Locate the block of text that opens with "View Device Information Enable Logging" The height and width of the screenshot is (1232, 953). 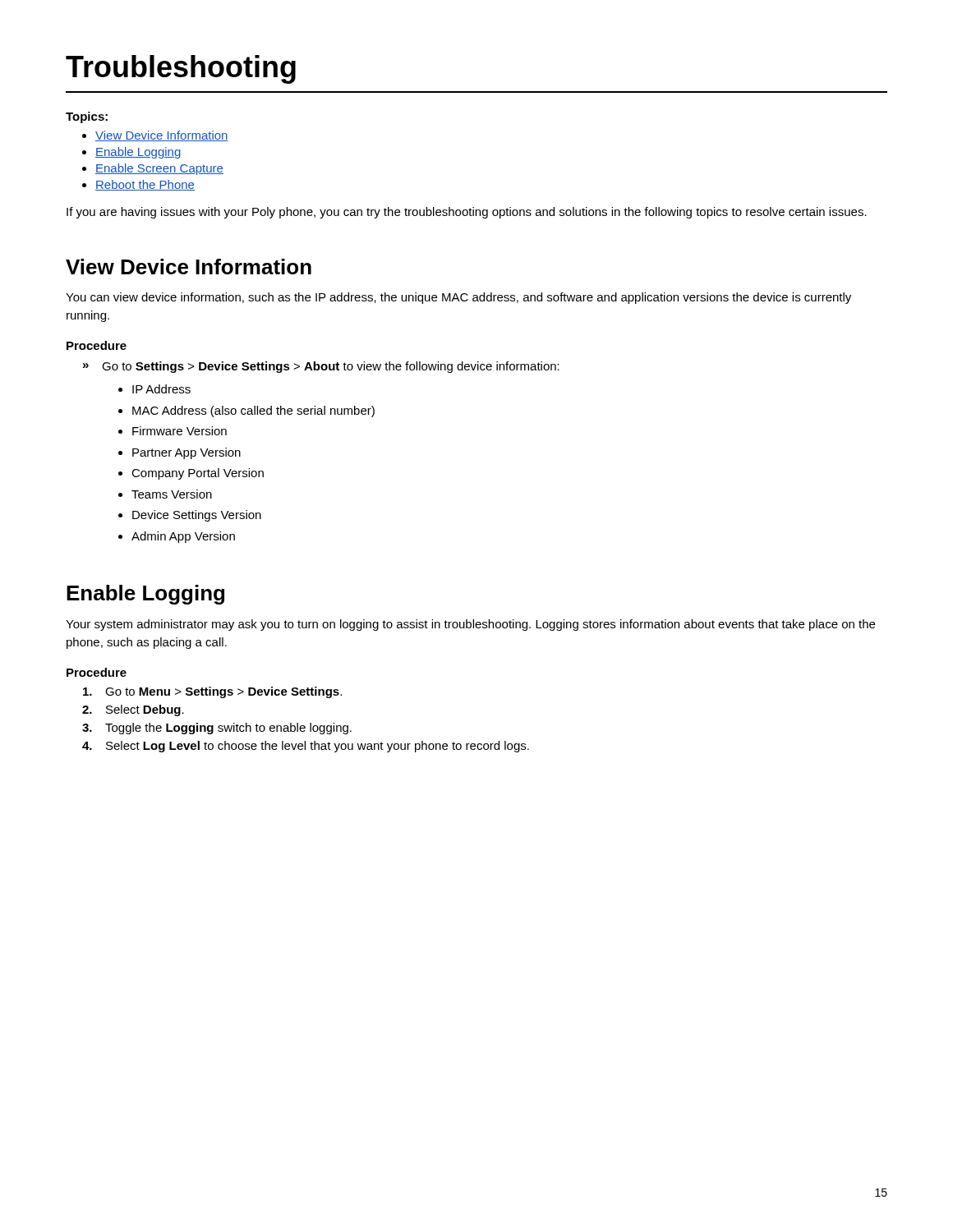coord(155,136)
